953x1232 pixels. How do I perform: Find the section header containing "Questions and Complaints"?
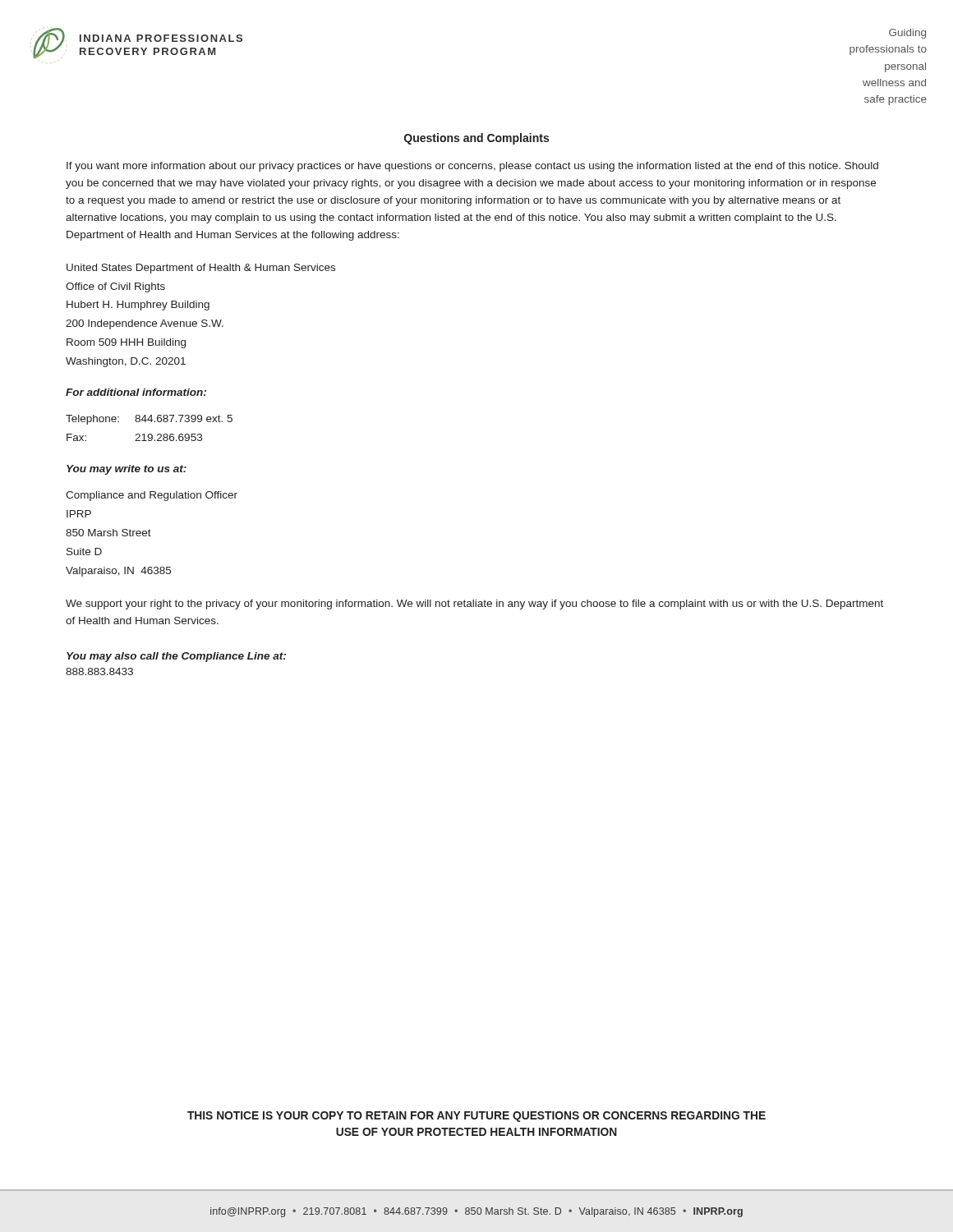point(476,138)
